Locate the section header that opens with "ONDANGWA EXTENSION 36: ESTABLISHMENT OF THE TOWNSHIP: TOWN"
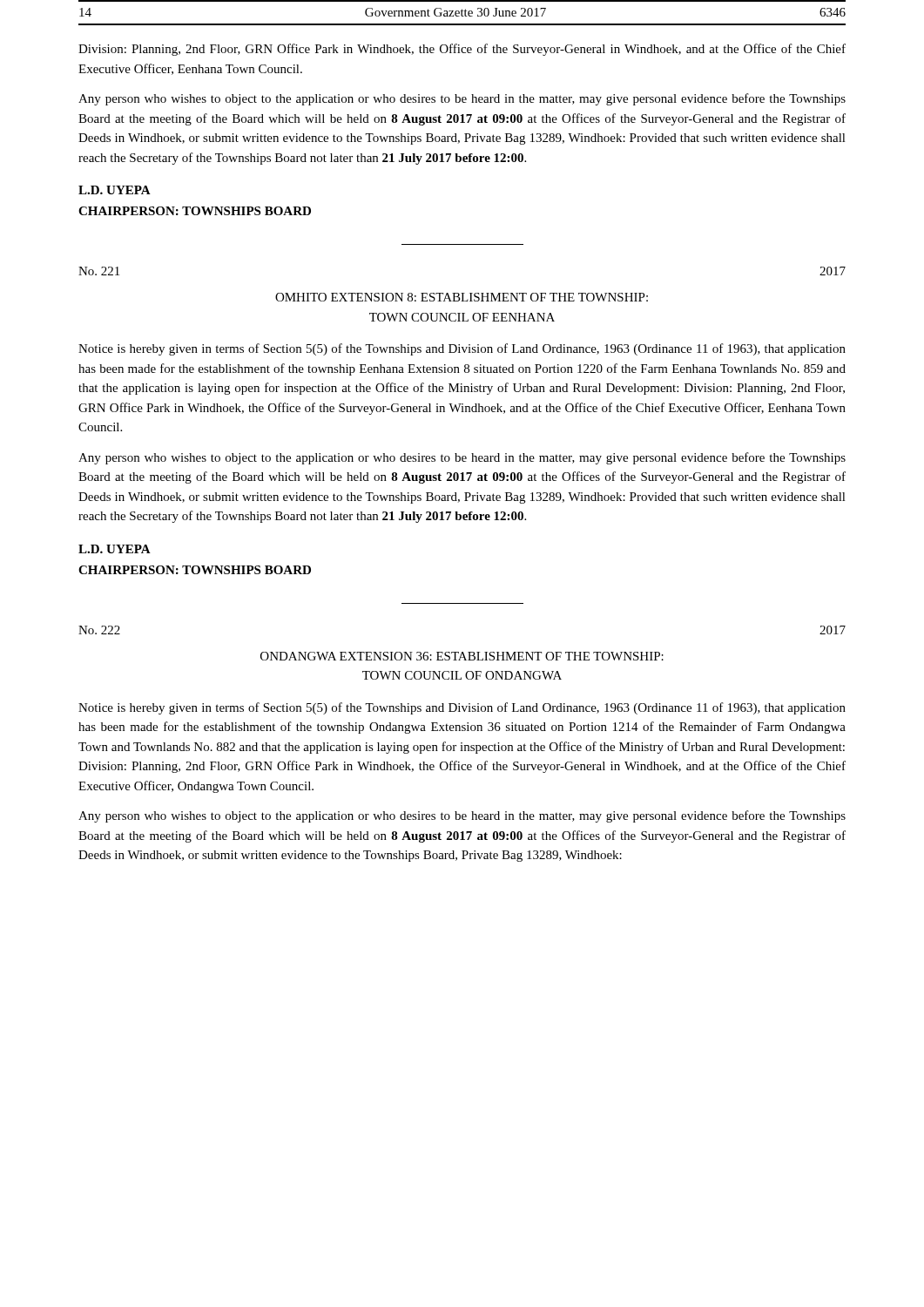Screen dimensions: 1307x924 pyautogui.click(x=462, y=665)
